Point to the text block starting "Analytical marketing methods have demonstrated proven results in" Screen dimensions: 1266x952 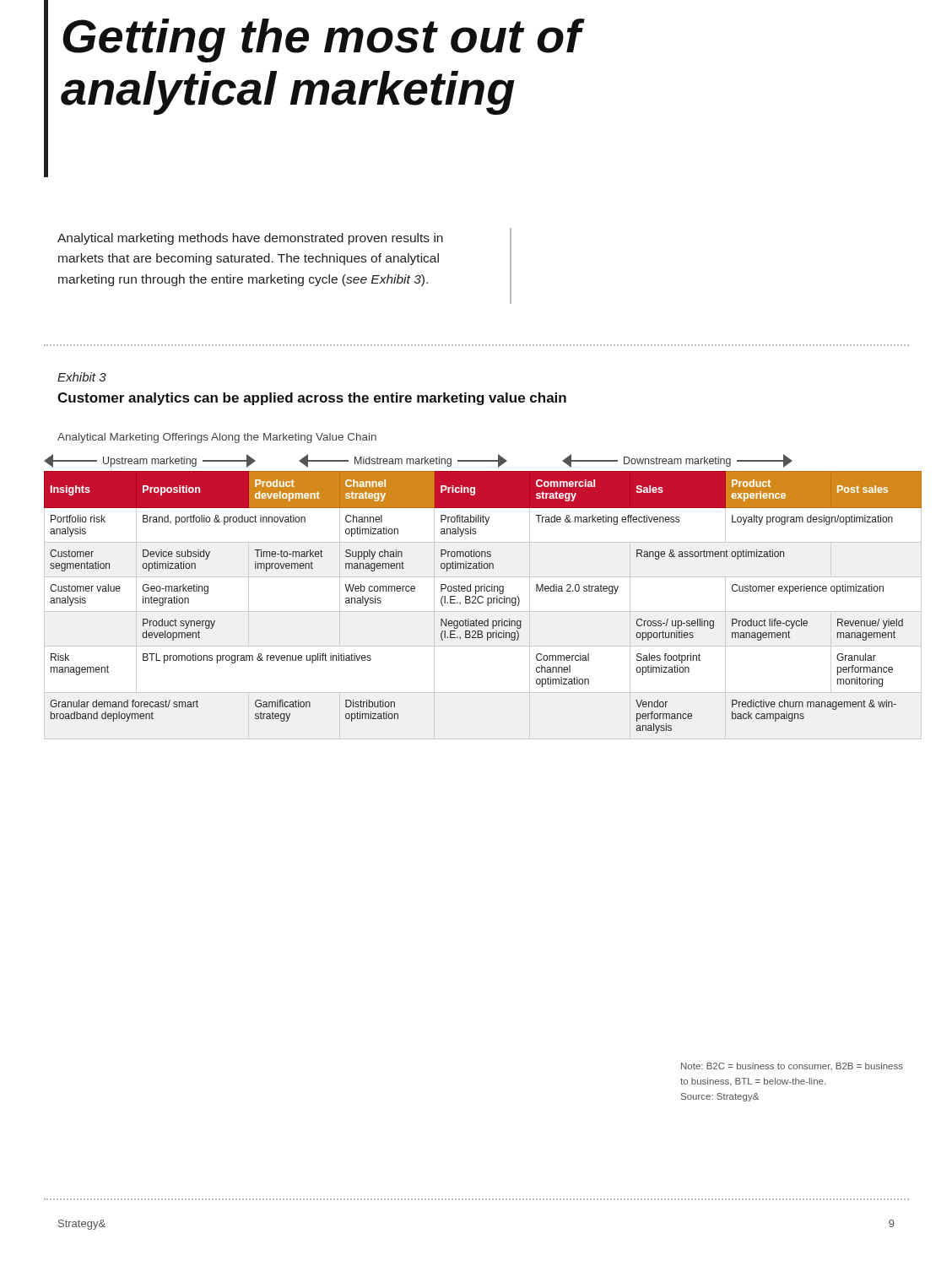pyautogui.click(x=250, y=258)
